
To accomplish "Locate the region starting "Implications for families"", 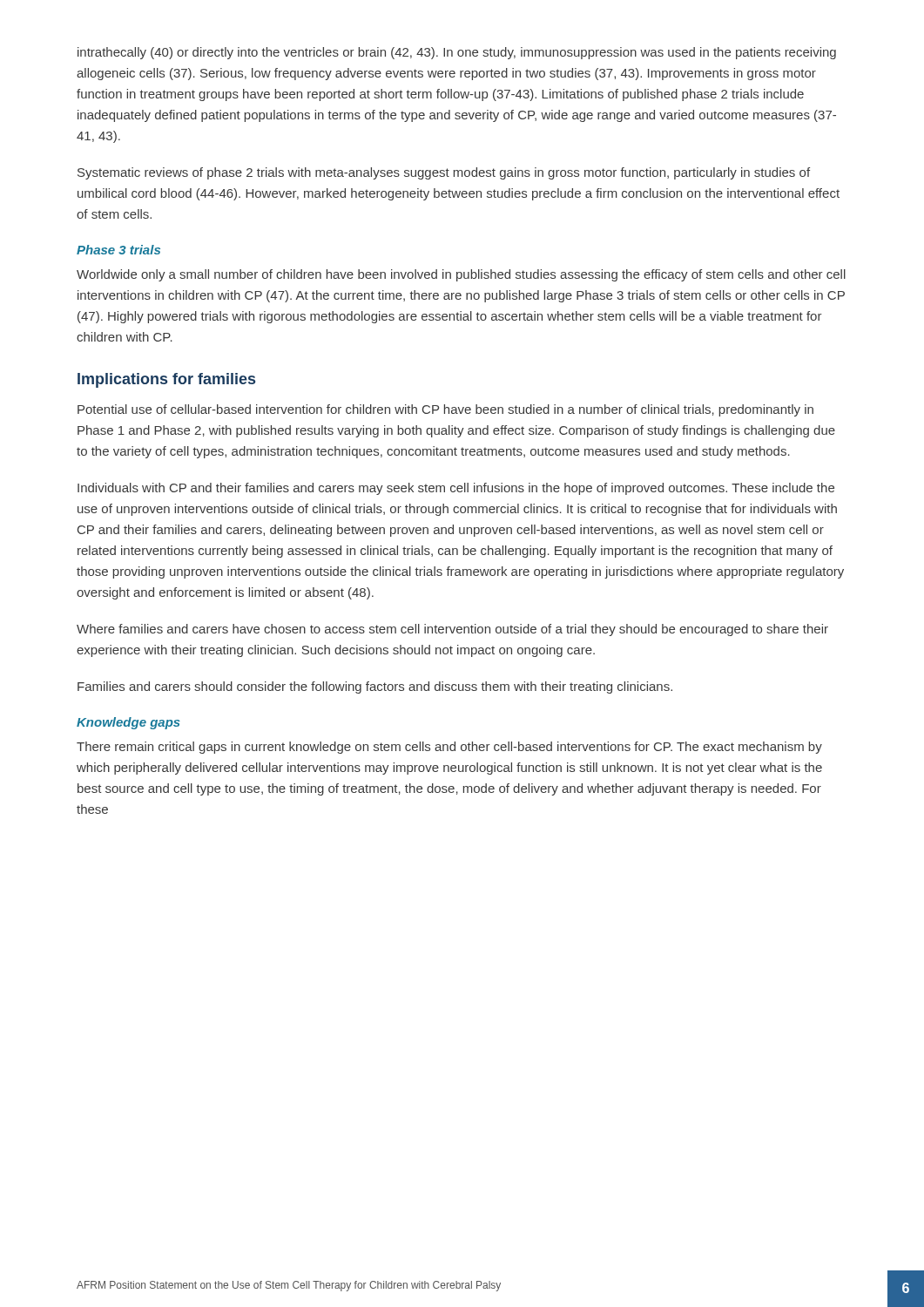I will point(166,379).
